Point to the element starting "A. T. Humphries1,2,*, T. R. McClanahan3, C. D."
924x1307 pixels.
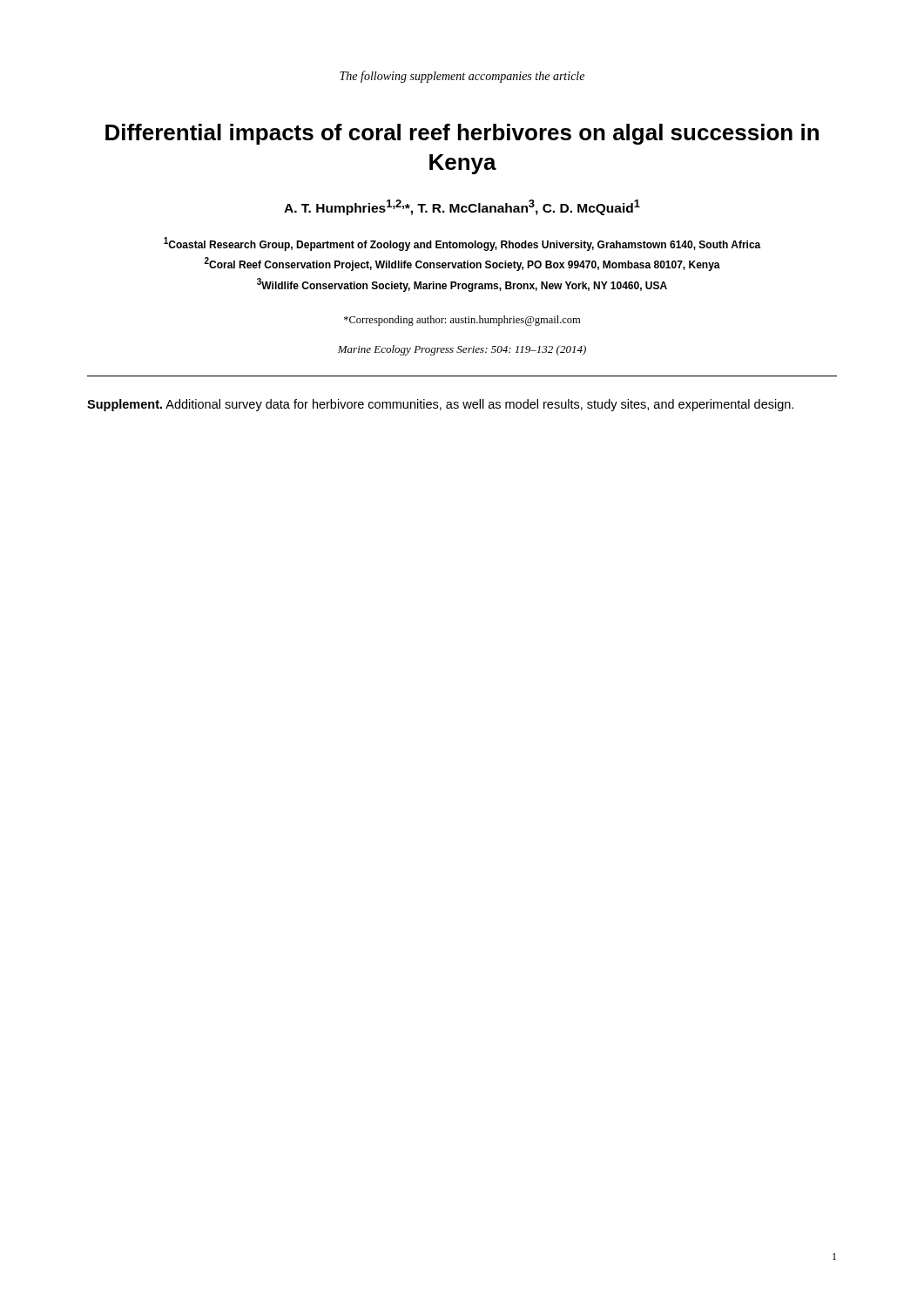[462, 206]
